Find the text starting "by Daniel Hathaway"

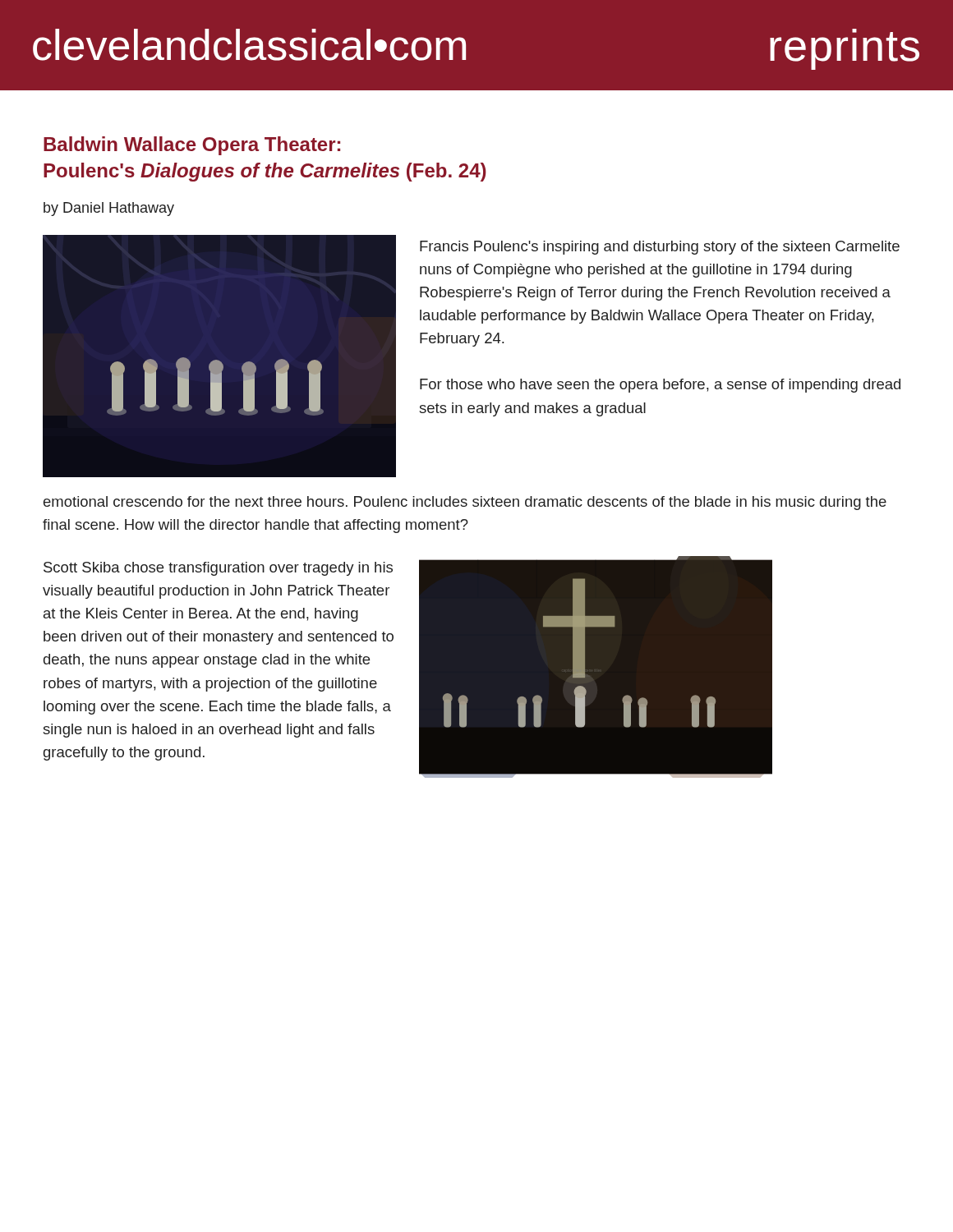click(x=108, y=208)
